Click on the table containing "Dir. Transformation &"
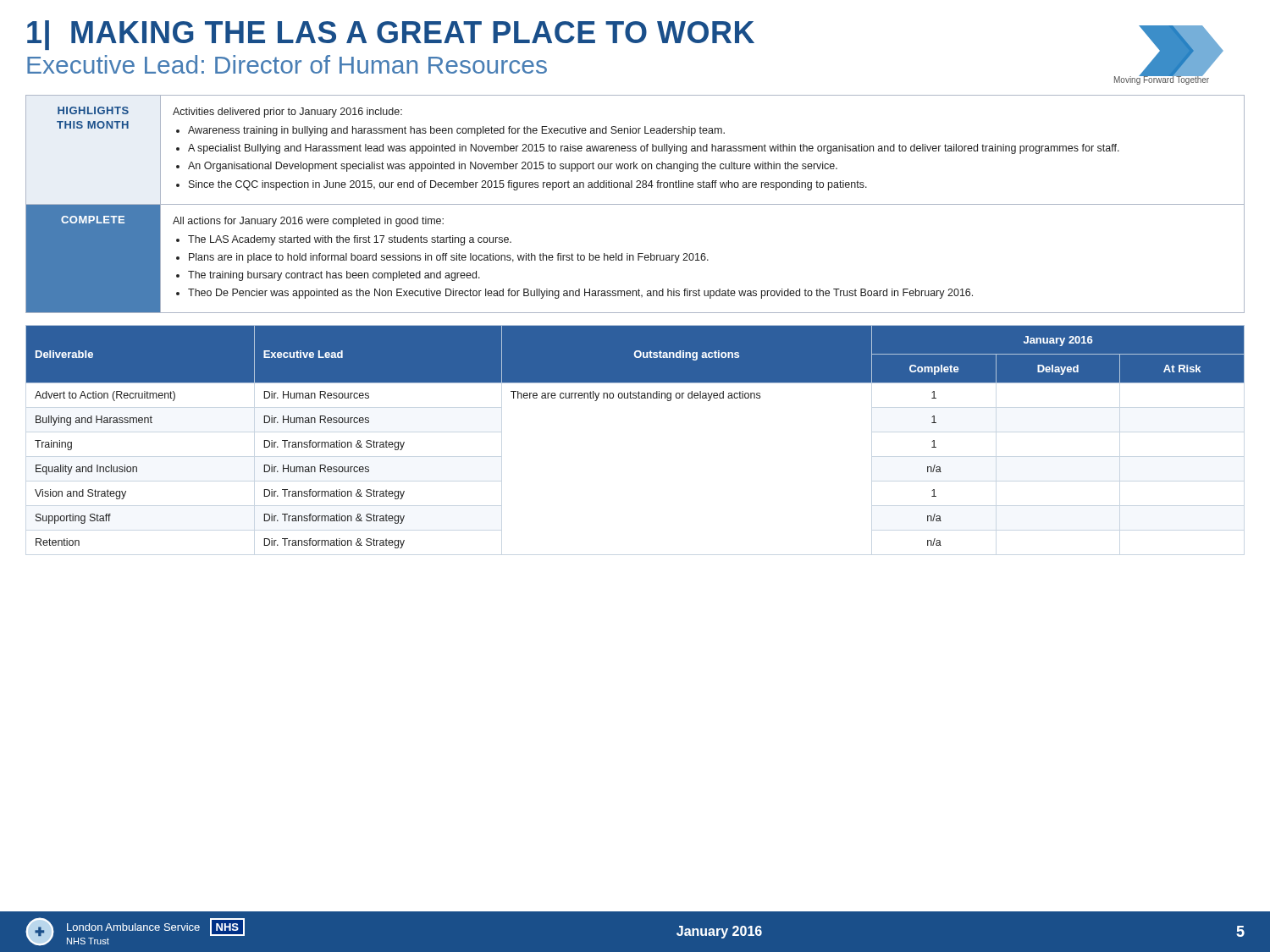 click(635, 440)
